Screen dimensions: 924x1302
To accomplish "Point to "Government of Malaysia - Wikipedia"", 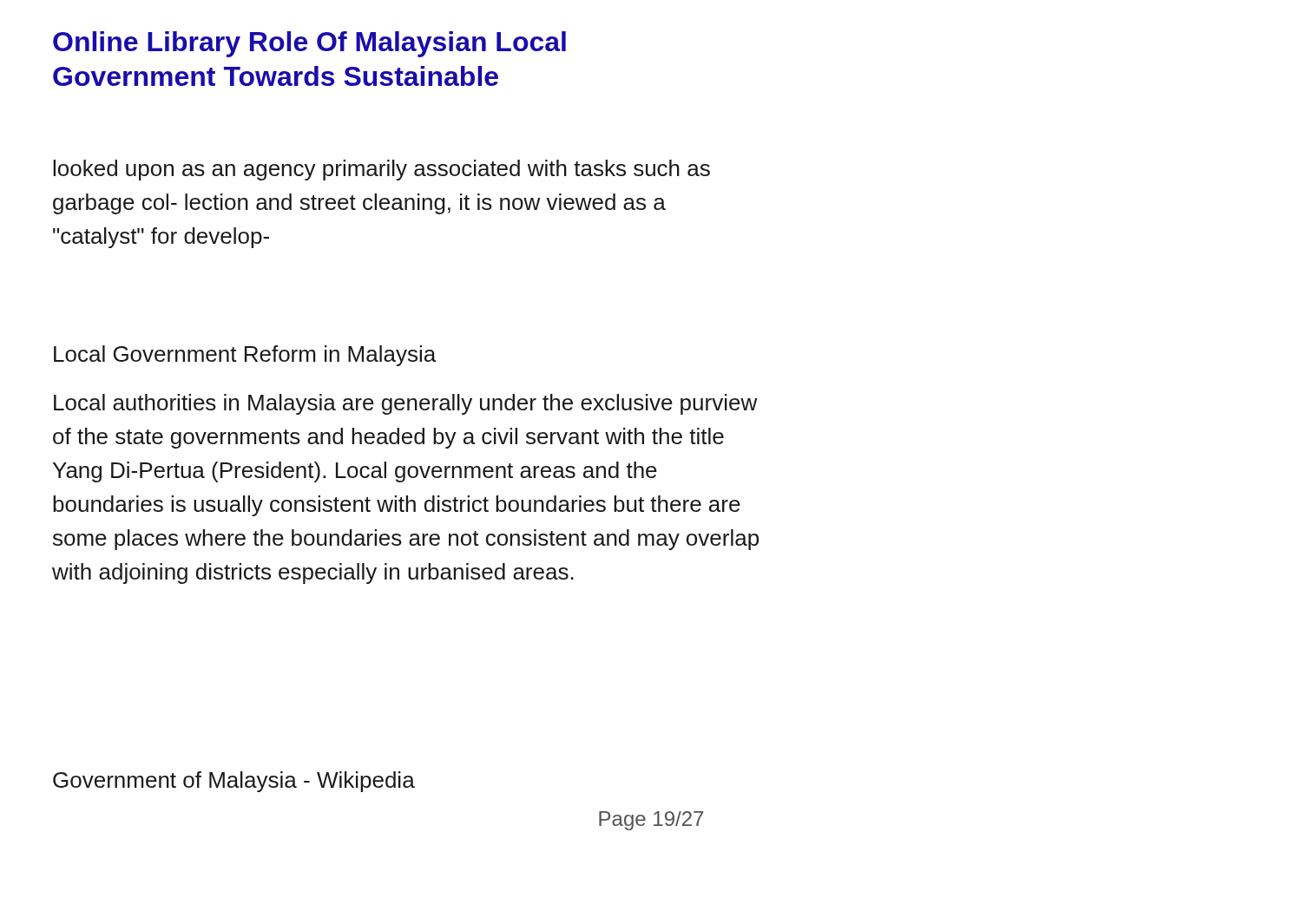I will point(408,780).
